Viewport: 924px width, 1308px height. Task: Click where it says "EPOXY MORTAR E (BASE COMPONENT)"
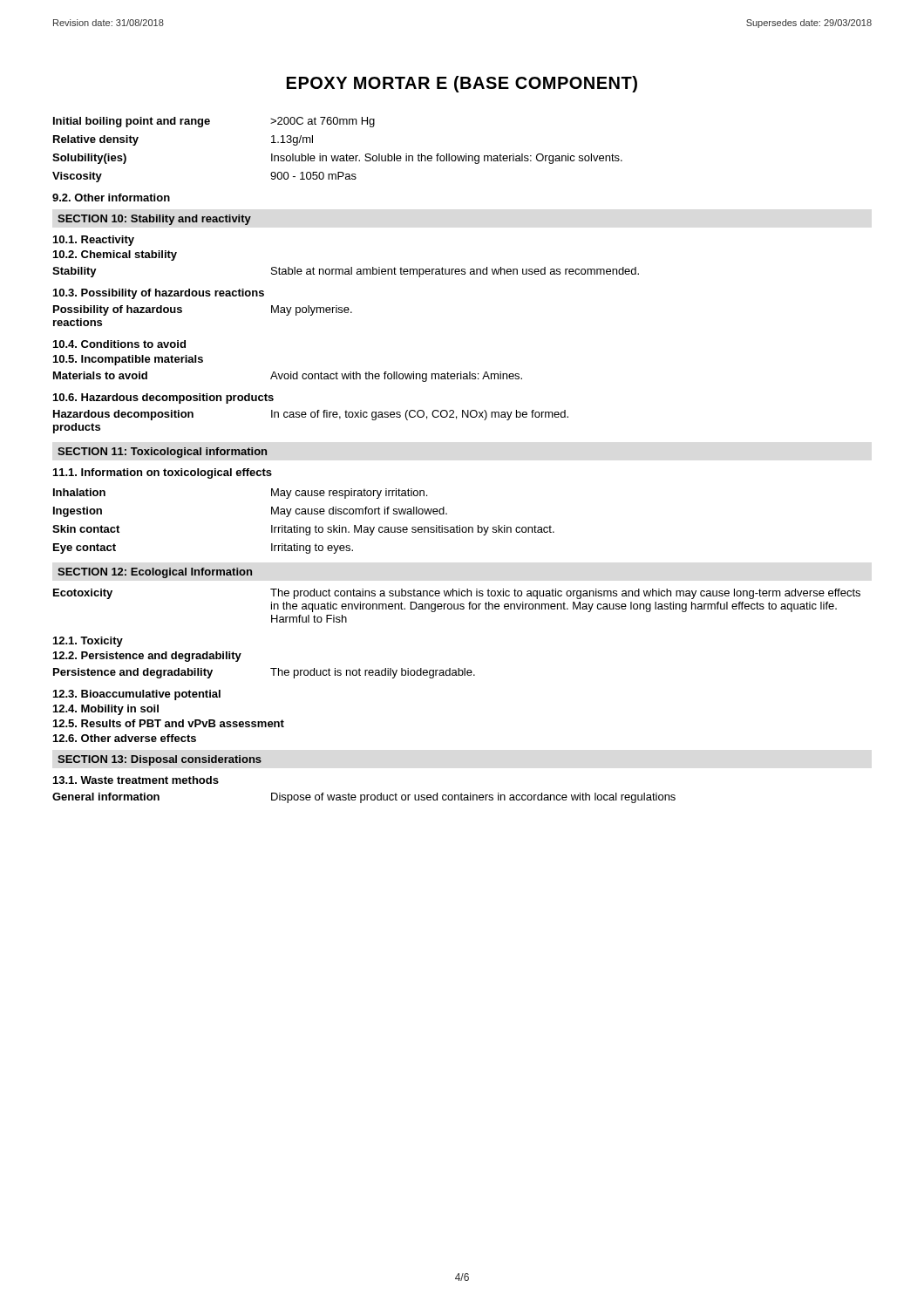(x=462, y=83)
